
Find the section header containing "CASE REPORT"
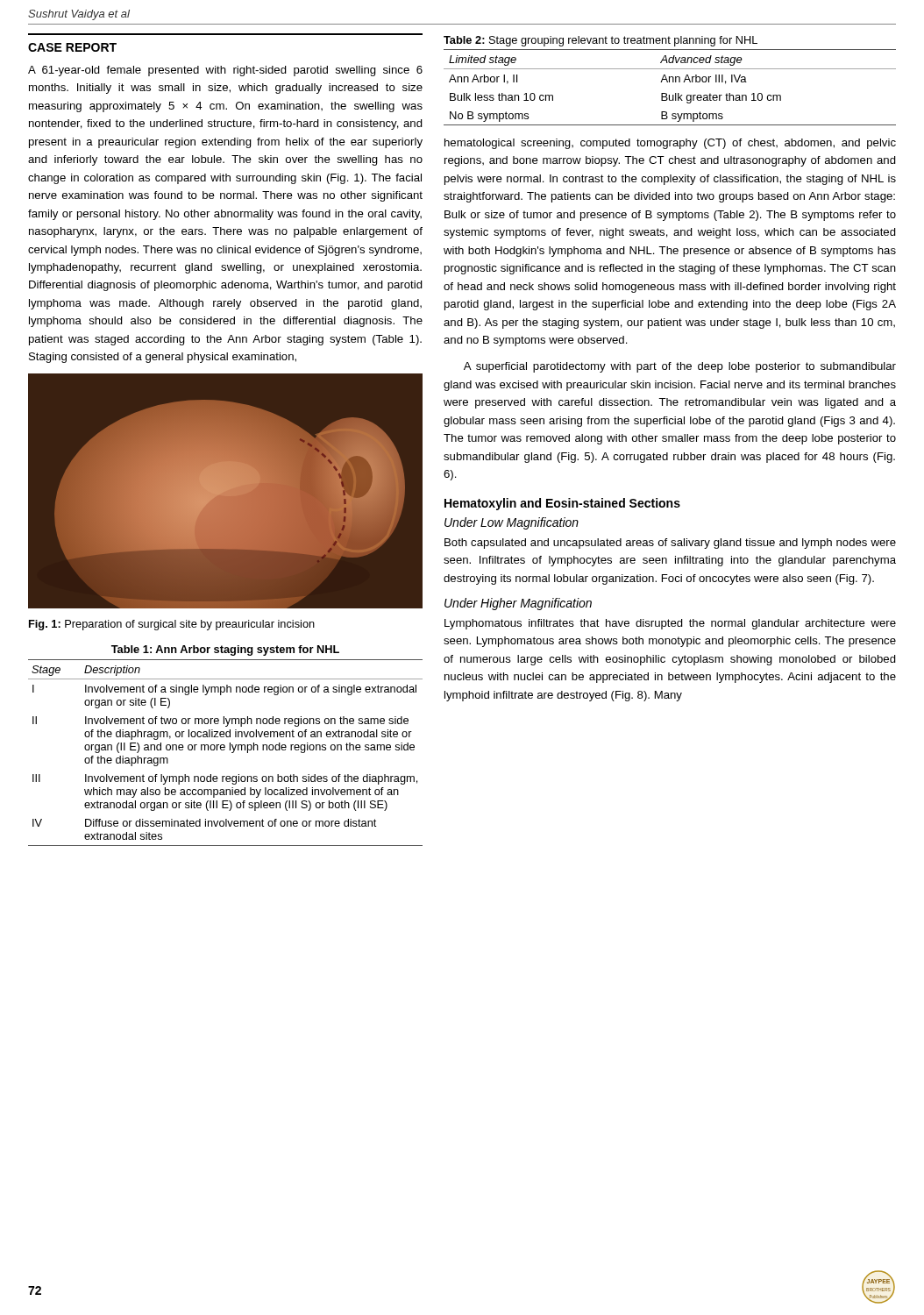(72, 47)
